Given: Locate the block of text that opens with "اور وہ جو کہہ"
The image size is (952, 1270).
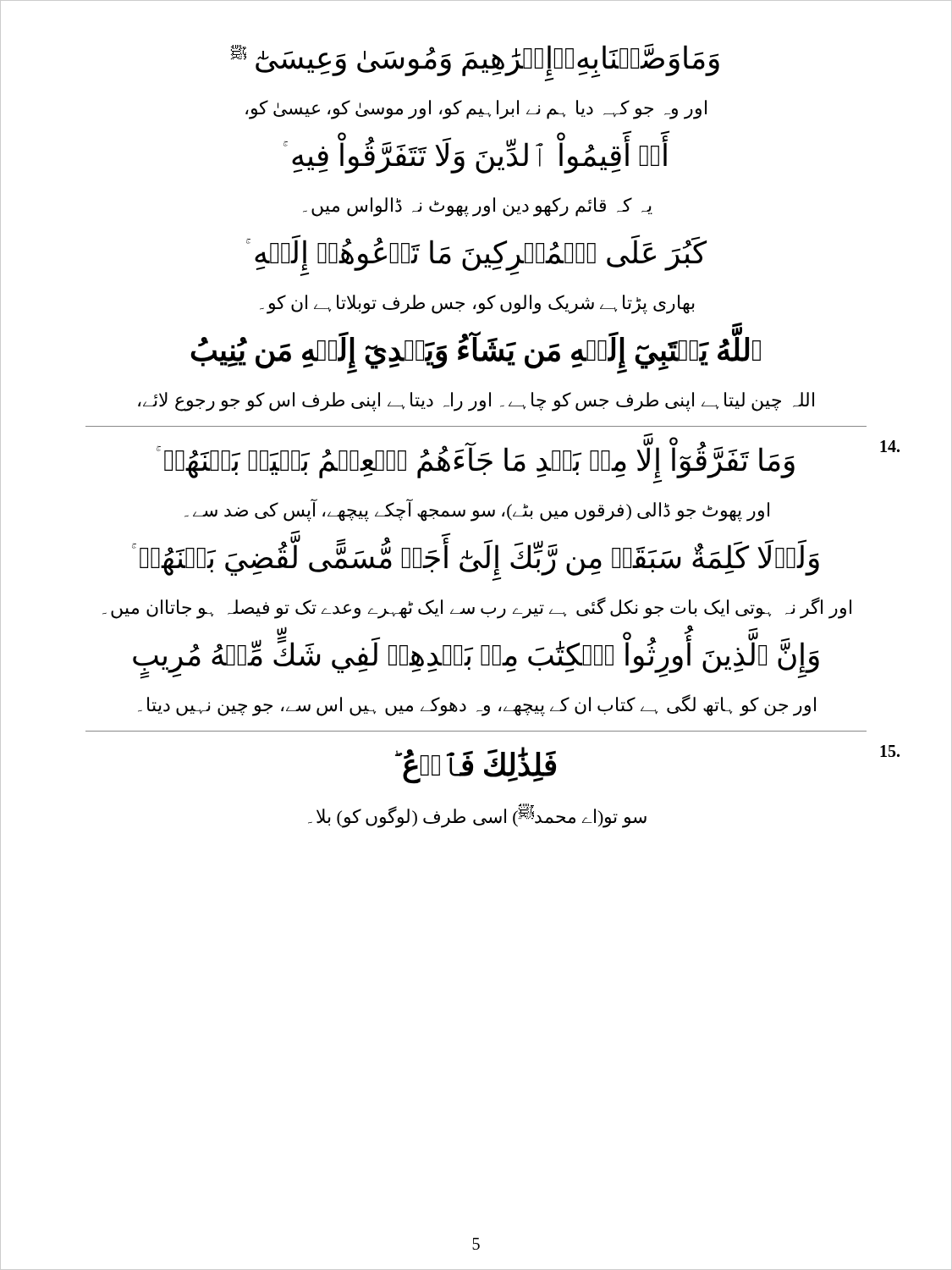Looking at the screenshot, I should click(x=476, y=108).
